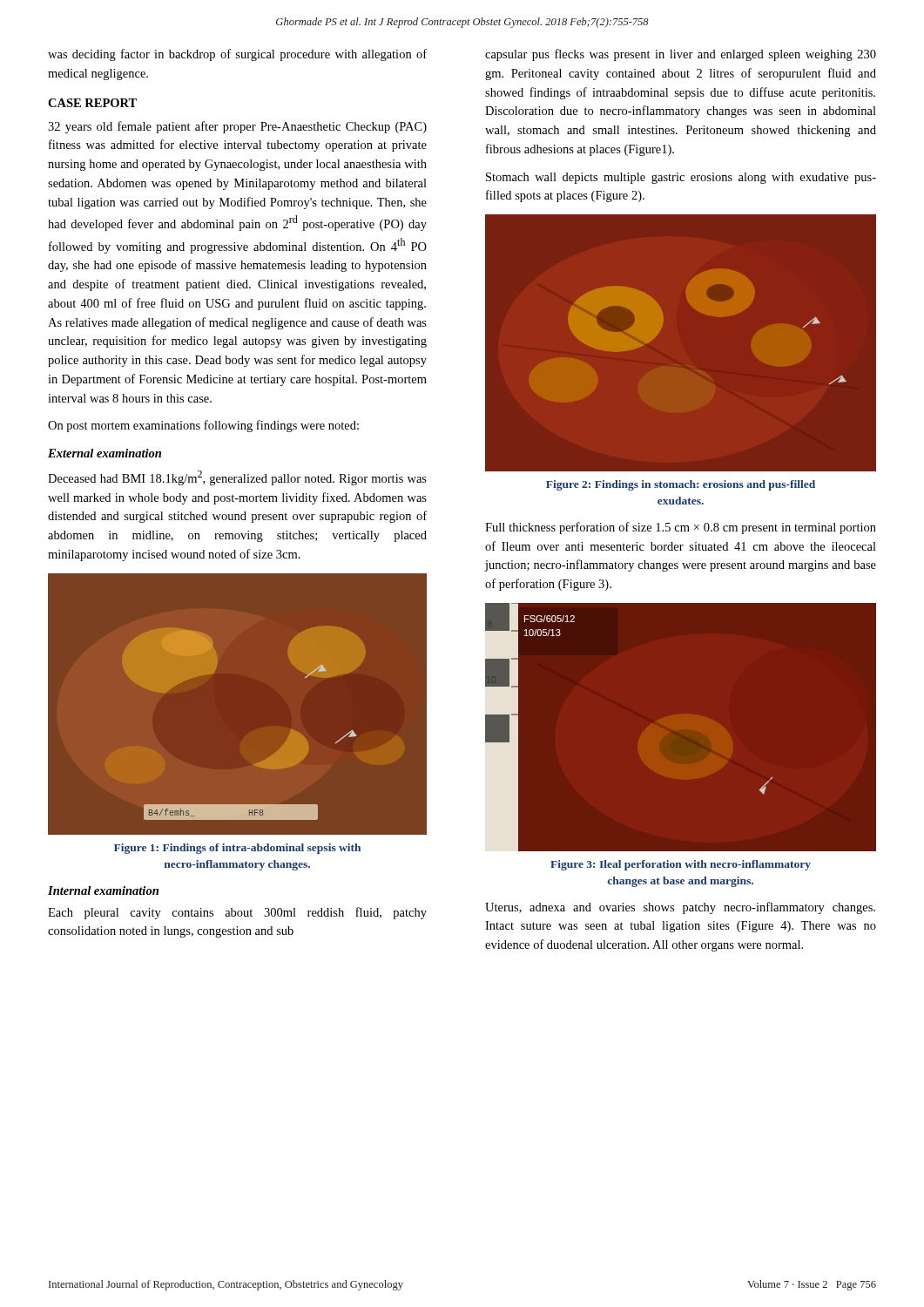Where is the passage that starts "Deceased had BMI 18.1kg/m2, generalized pallor noted. Rigor"?
Viewport: 924px width, 1307px height.
[x=237, y=515]
